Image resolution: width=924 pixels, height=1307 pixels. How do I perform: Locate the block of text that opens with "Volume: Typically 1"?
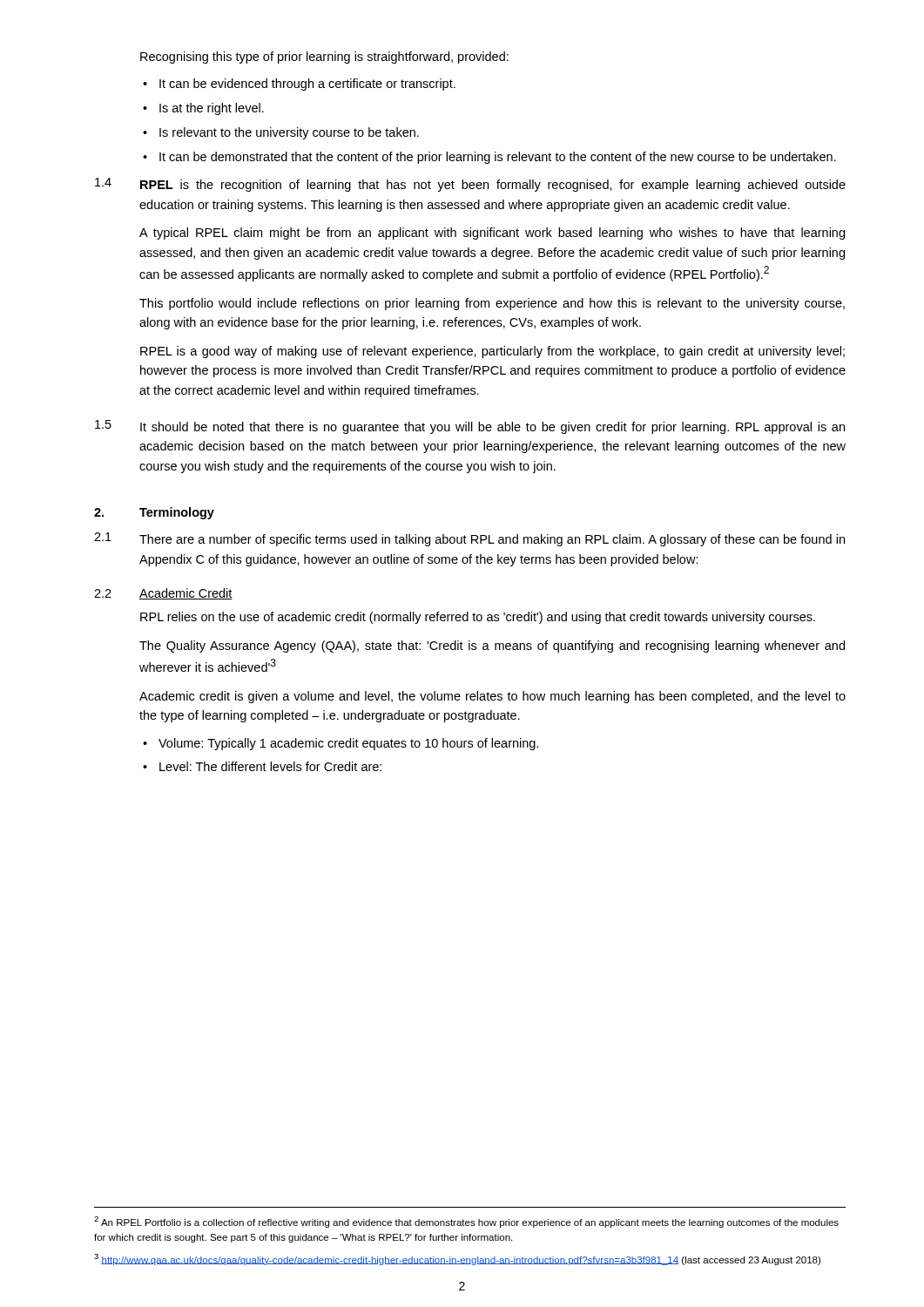pos(349,743)
